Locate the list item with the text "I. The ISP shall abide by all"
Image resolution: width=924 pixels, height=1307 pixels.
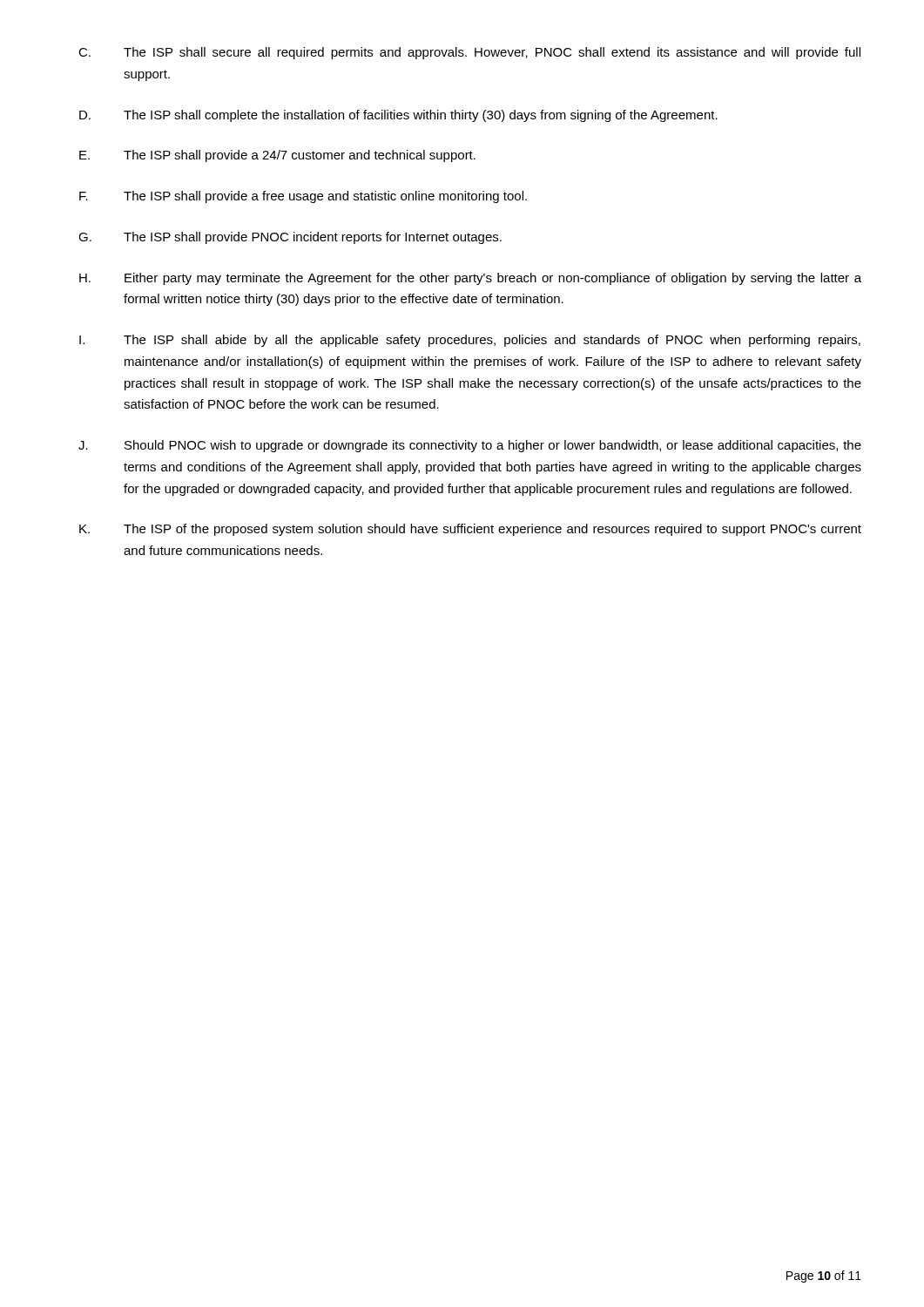[x=470, y=372]
